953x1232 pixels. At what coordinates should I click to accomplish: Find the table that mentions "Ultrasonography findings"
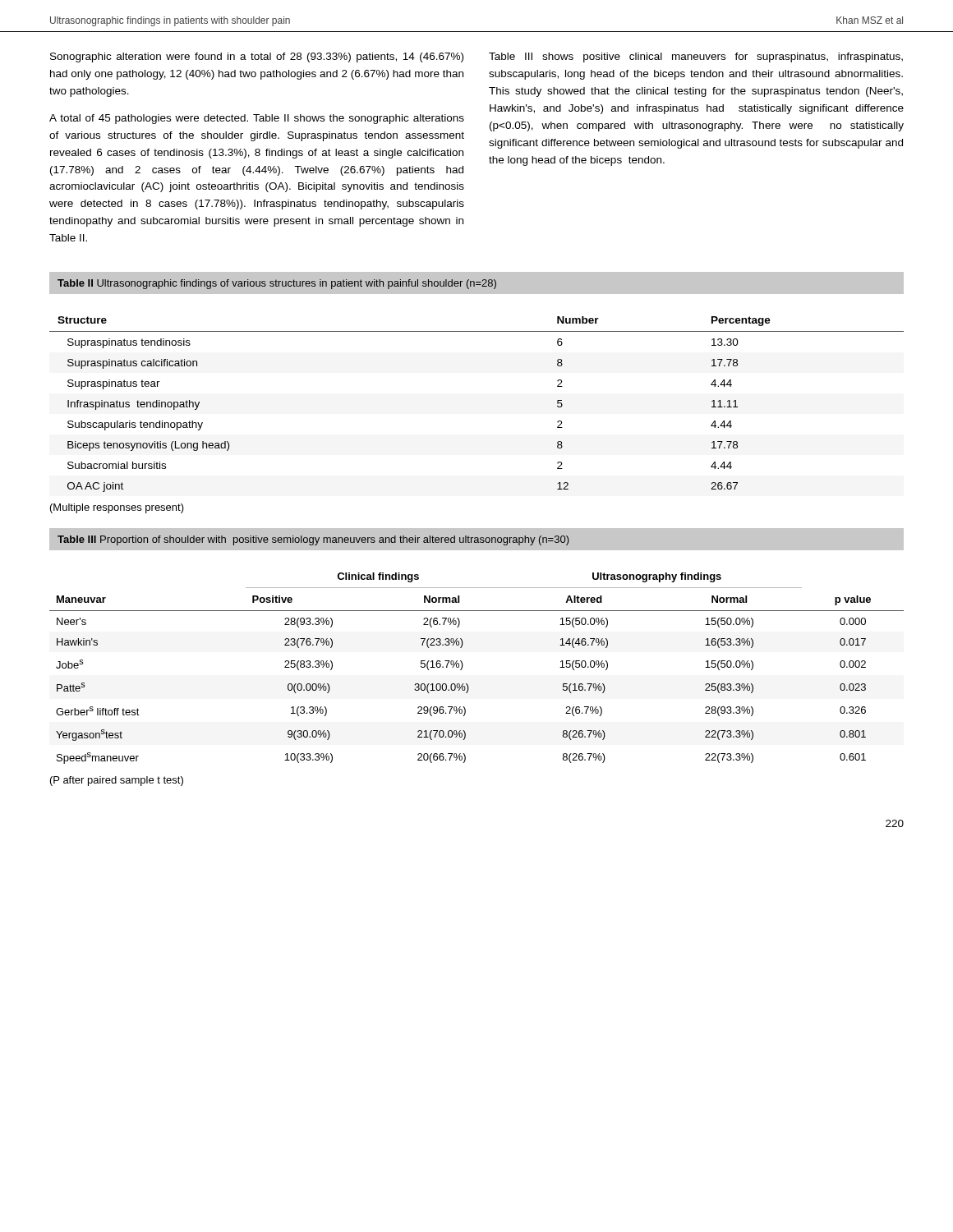[x=476, y=667]
